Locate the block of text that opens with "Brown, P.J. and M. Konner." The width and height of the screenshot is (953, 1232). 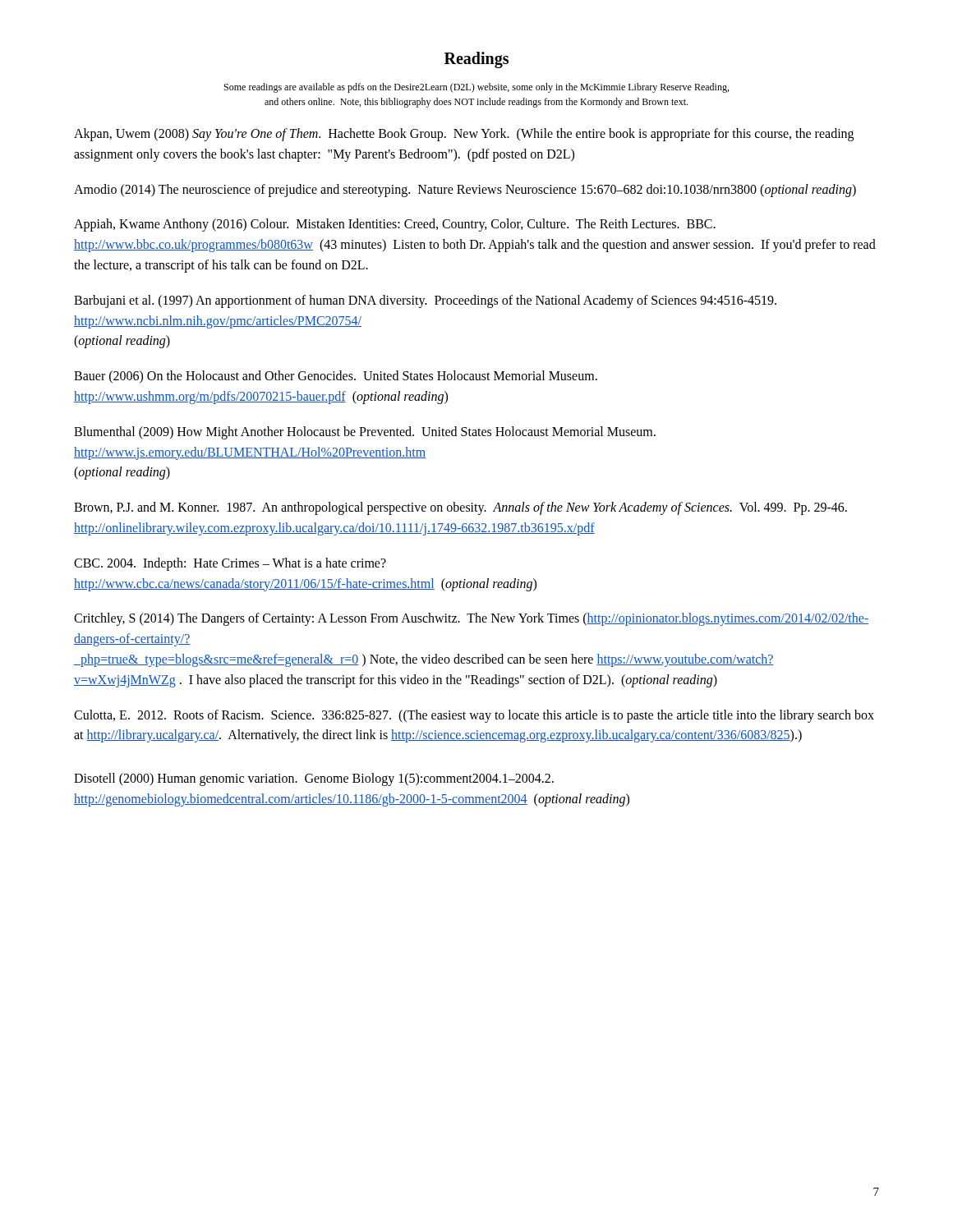click(461, 518)
